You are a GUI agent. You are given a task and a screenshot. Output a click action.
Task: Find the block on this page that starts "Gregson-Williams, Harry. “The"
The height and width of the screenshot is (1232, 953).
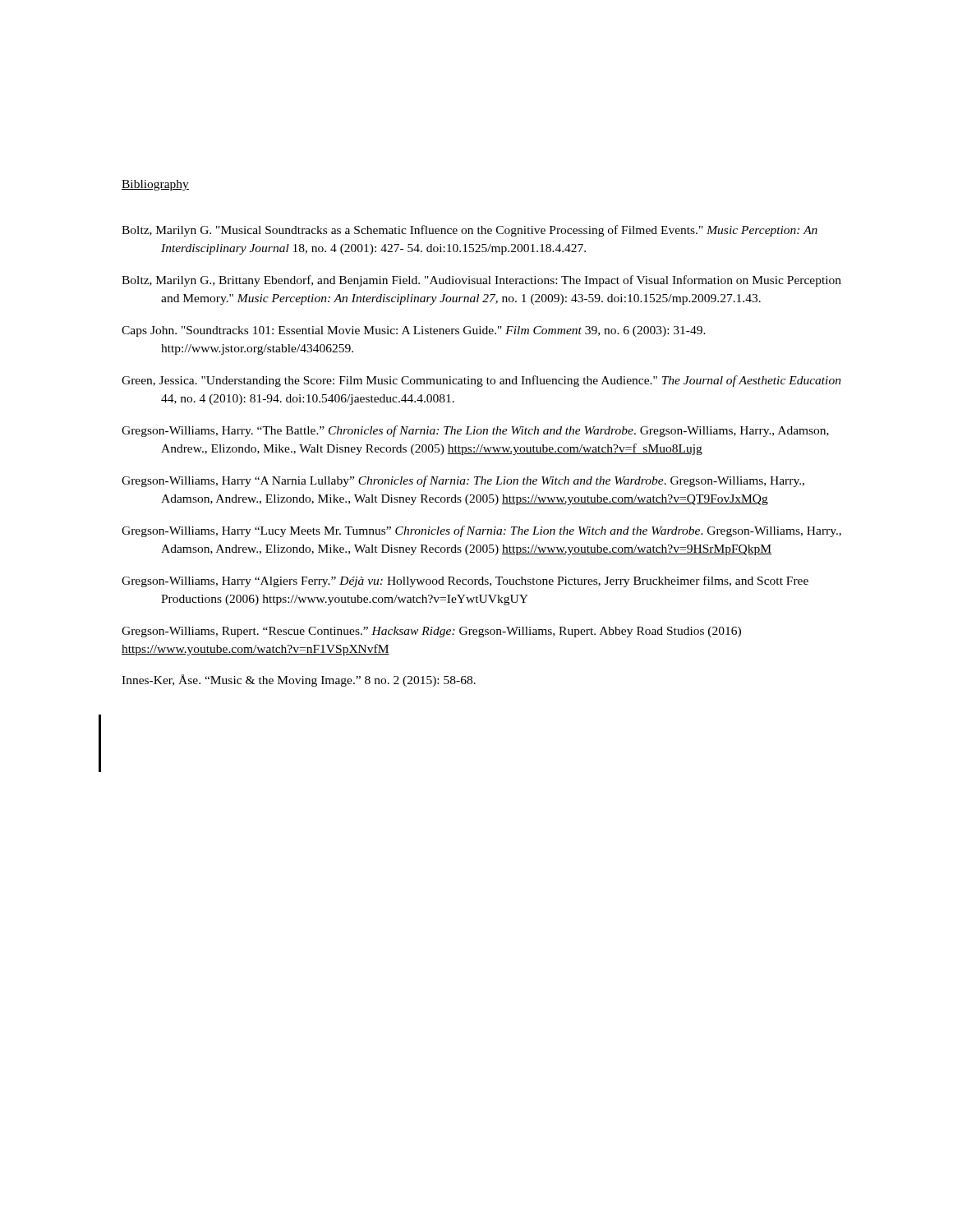click(475, 439)
